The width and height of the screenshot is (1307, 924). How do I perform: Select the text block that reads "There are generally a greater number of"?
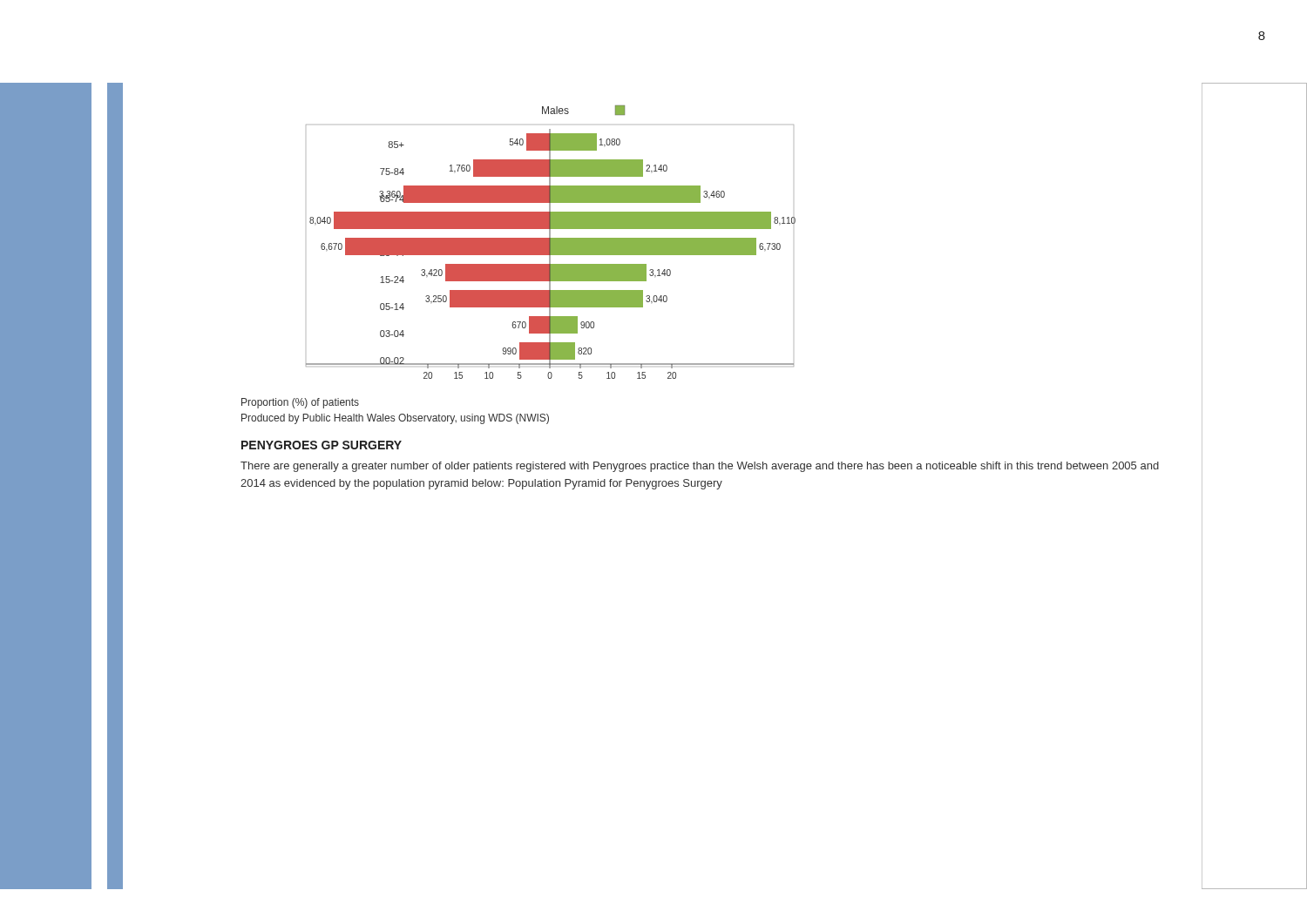pos(700,474)
